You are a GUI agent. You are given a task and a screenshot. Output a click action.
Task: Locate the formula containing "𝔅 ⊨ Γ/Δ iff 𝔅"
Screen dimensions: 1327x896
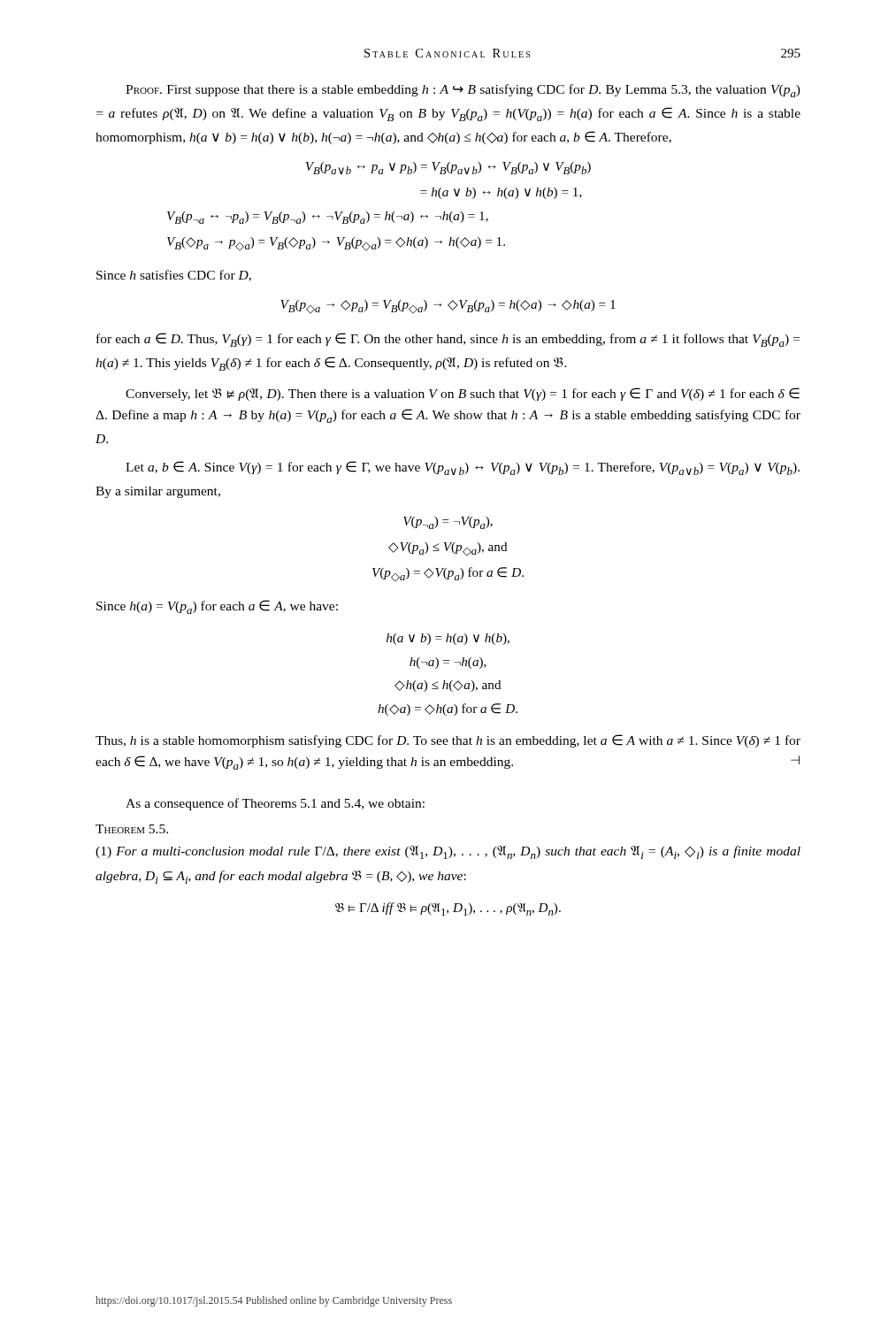coord(448,909)
